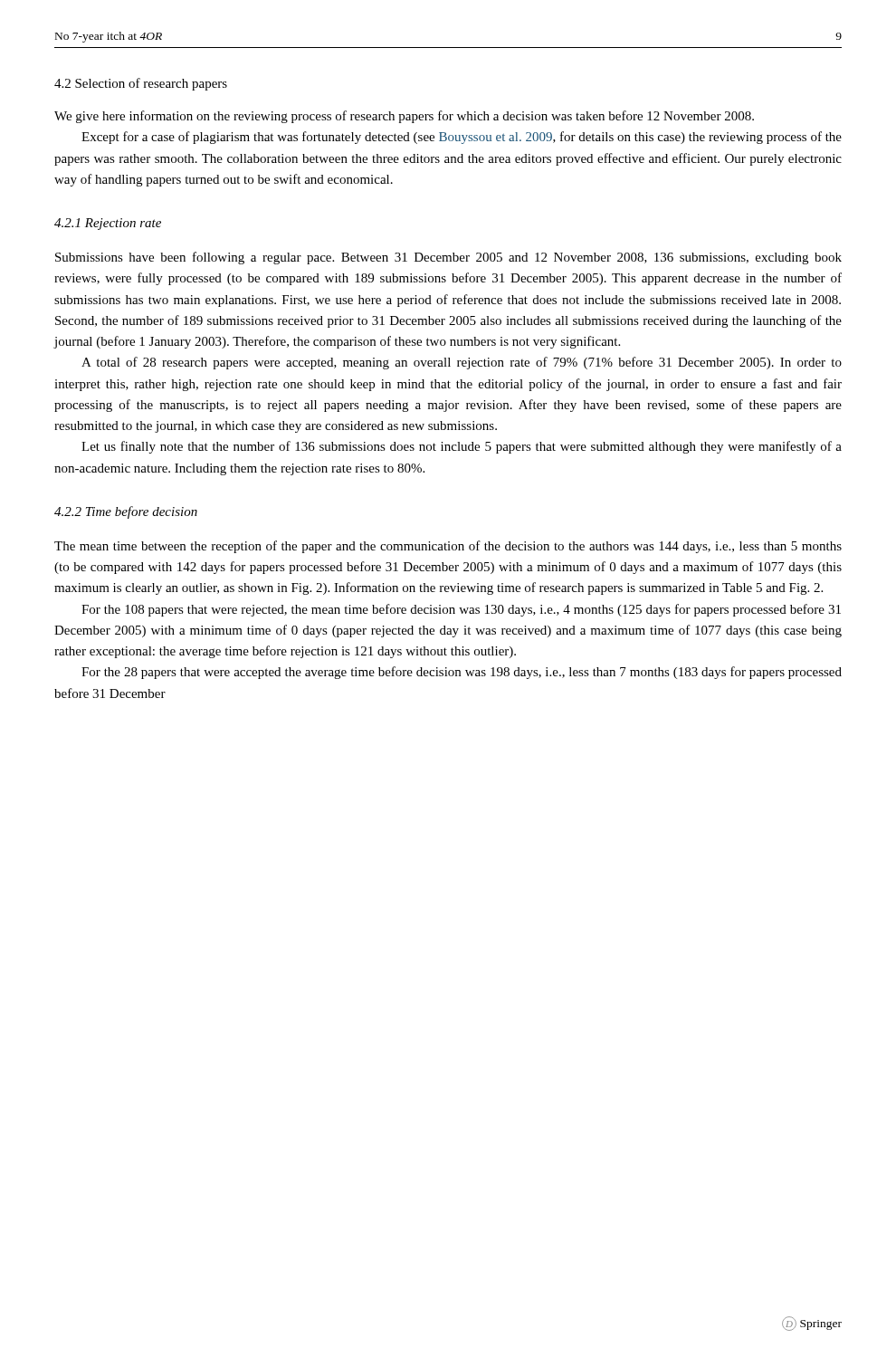Find the passage starting "For the 108 papers that were rejected, the"
The height and width of the screenshot is (1358, 896).
coord(448,630)
